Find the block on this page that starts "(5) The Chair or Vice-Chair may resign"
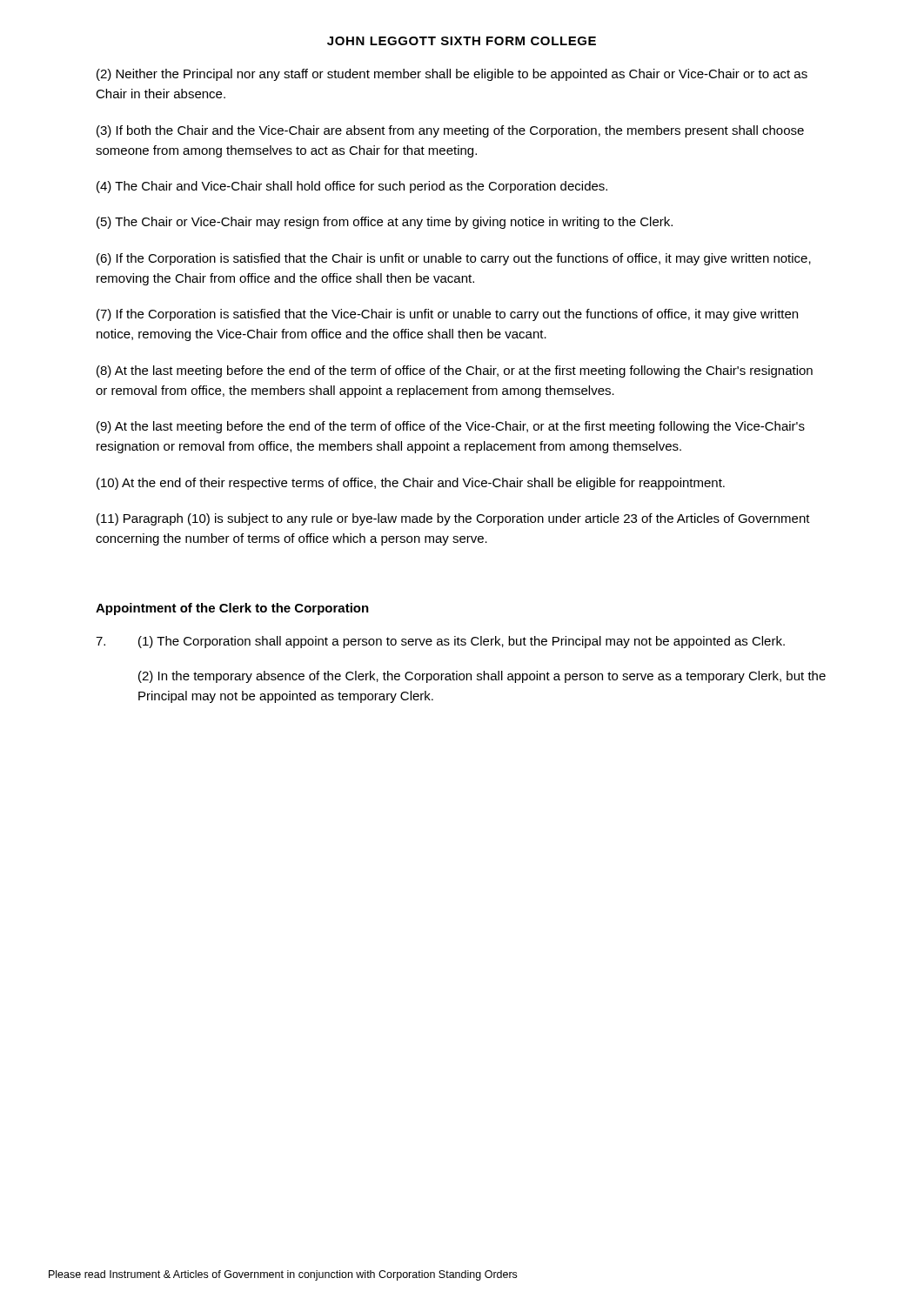The height and width of the screenshot is (1305, 924). (x=385, y=222)
